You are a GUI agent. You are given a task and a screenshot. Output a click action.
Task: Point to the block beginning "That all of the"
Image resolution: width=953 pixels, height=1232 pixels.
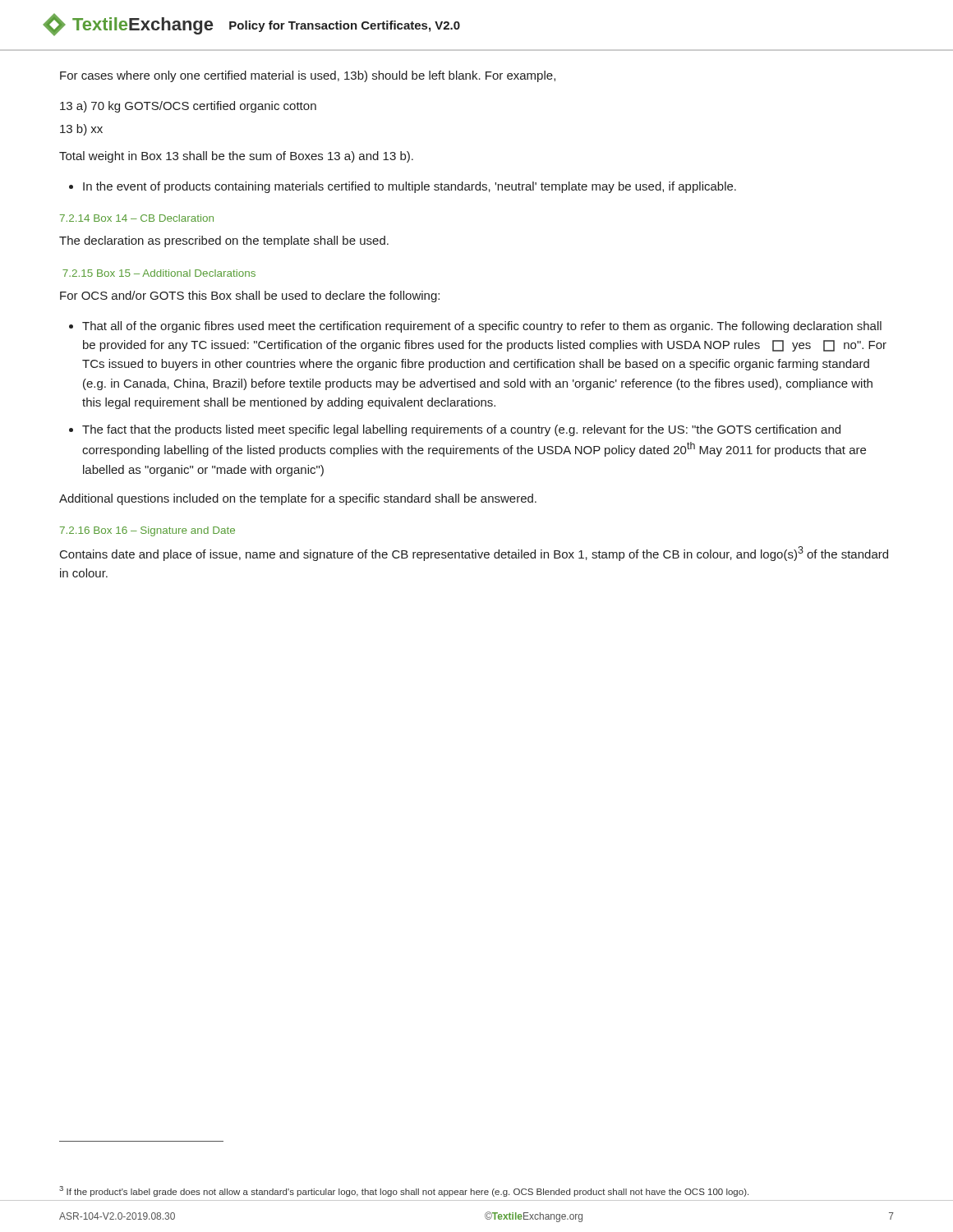tap(484, 364)
